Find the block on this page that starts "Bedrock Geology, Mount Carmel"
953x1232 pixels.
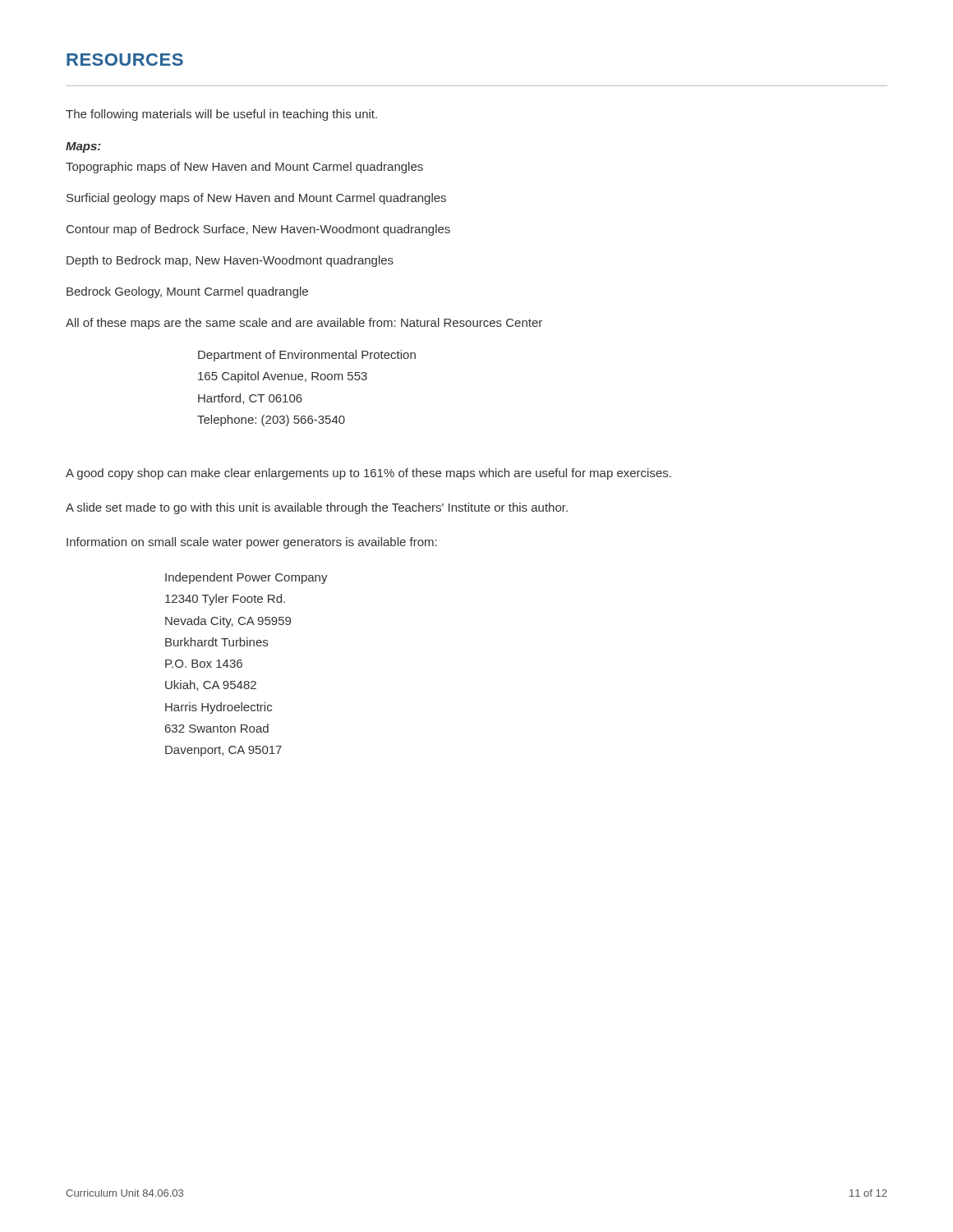[x=187, y=291]
